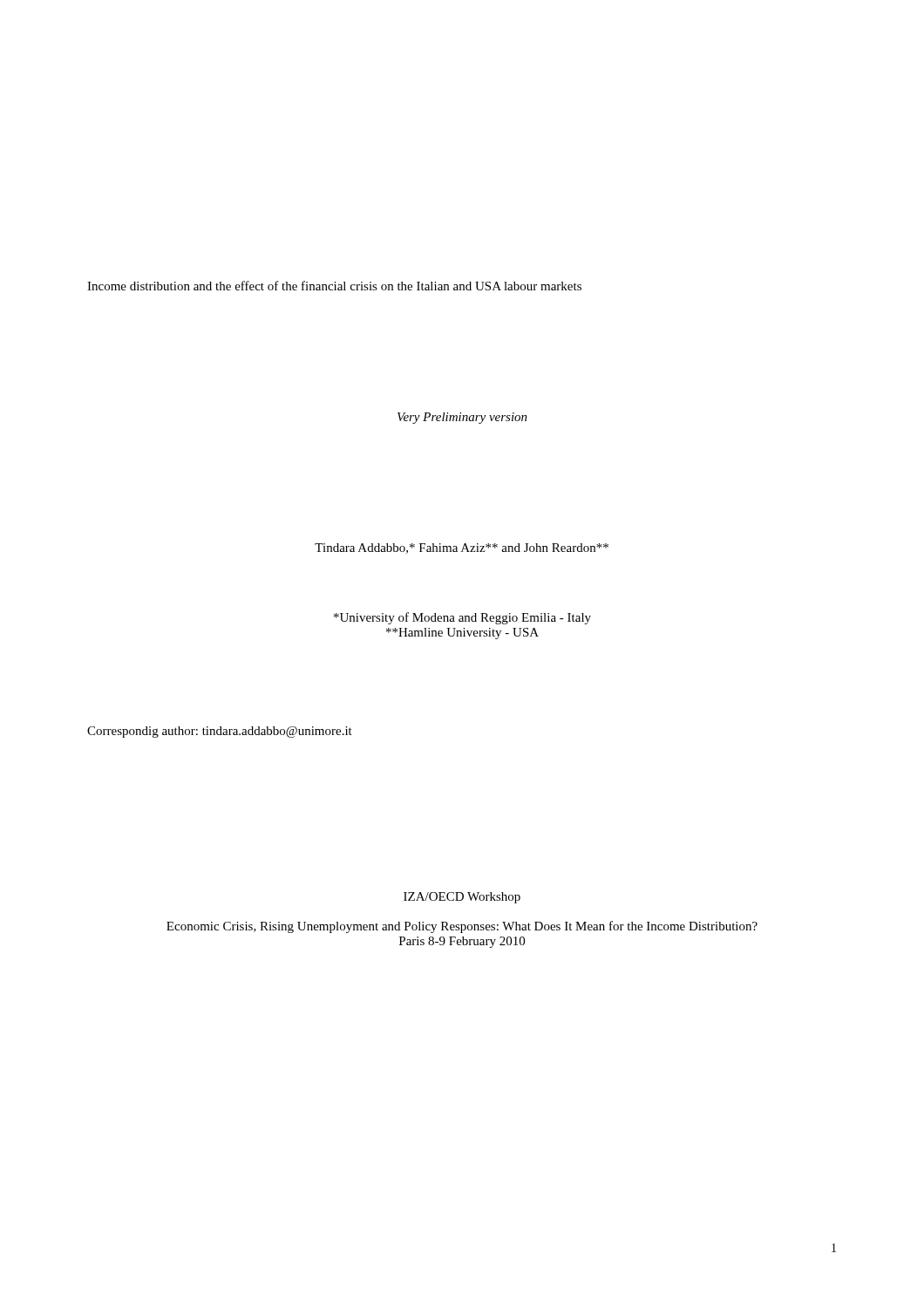
Task: Select the title that says "Income distribution and the effect of the financial"
Action: (334, 286)
